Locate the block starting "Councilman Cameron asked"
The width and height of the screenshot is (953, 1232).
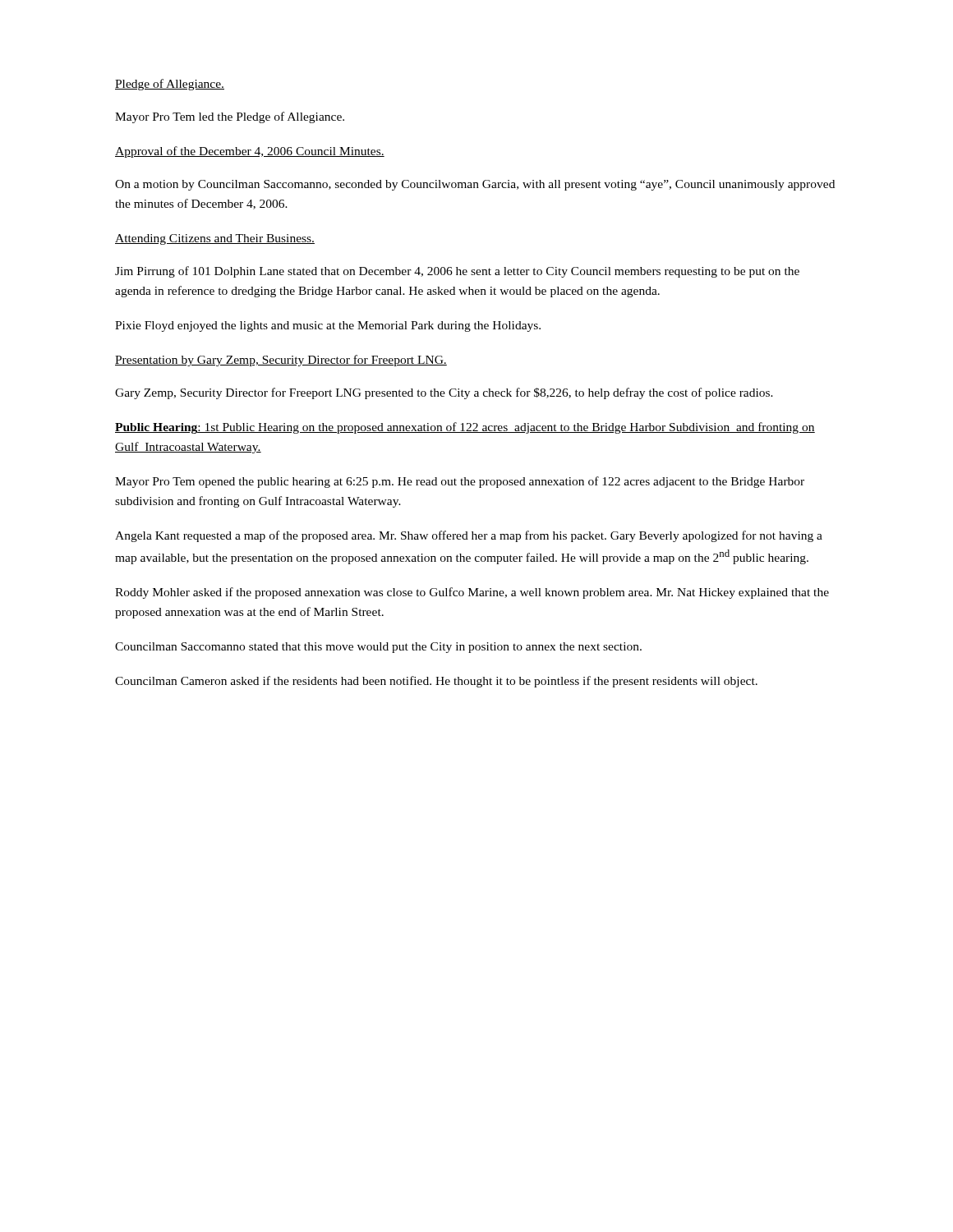click(436, 681)
